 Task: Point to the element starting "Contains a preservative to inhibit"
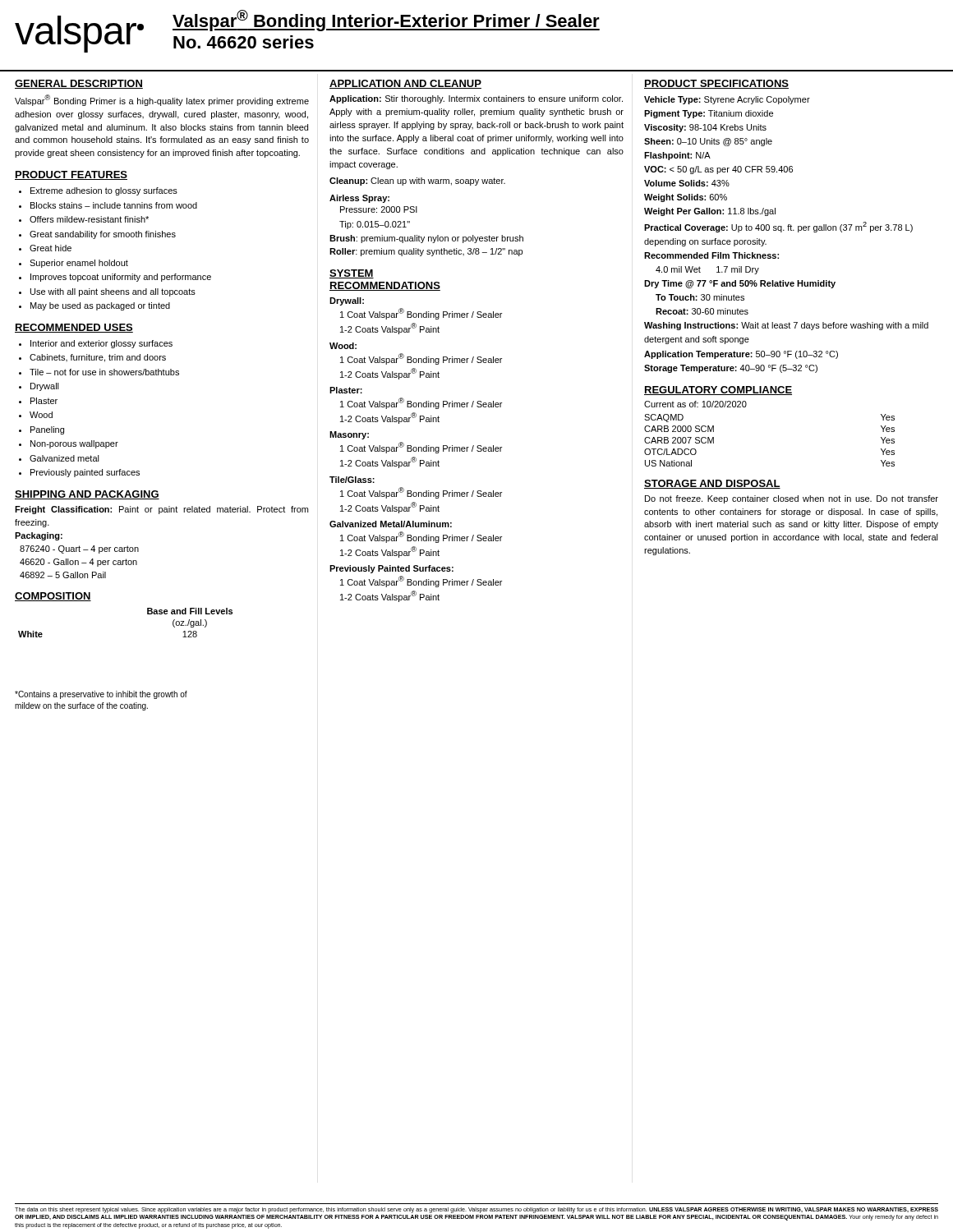pos(162,701)
